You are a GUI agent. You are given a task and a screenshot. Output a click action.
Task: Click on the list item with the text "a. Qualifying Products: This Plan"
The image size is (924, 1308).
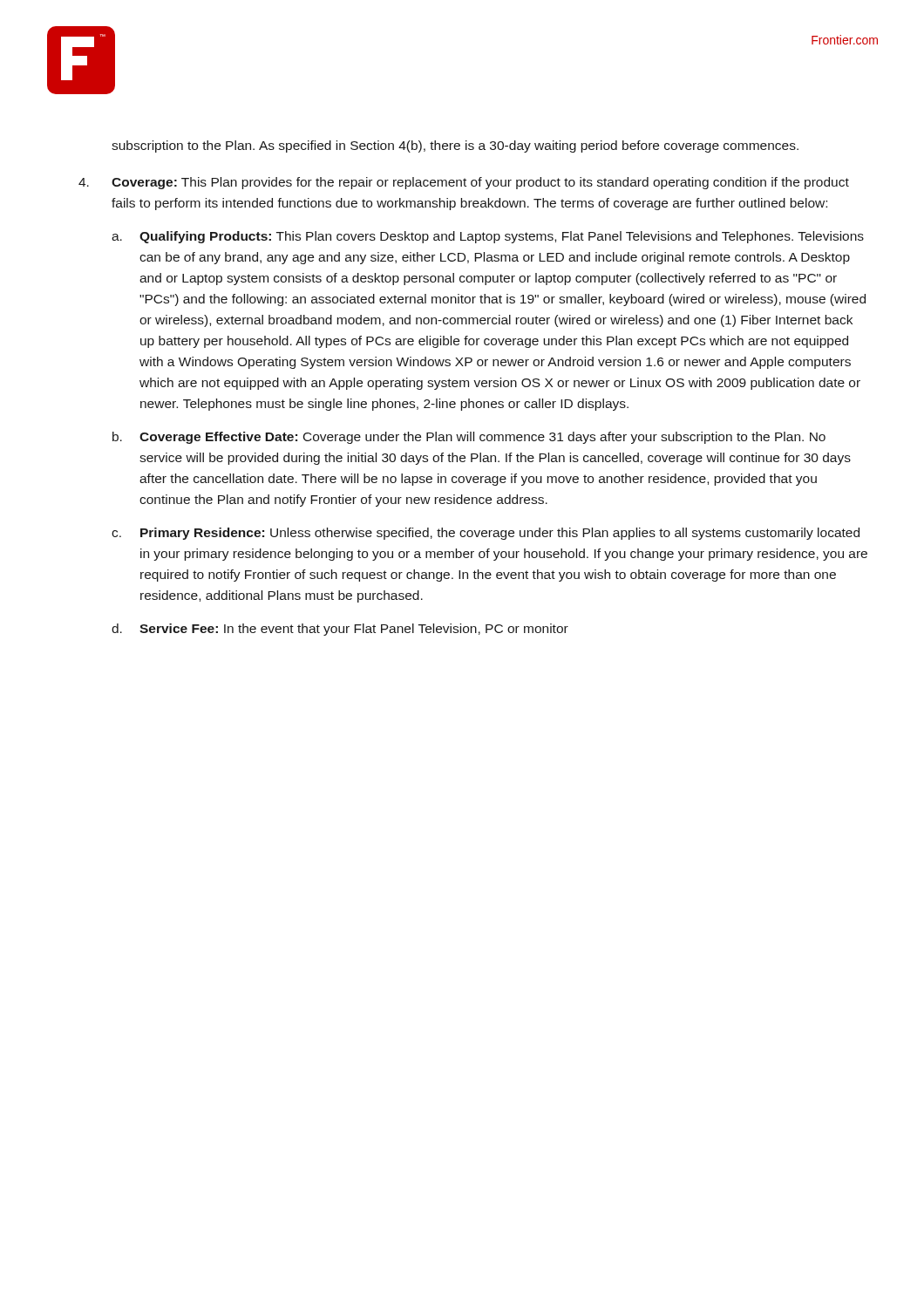pos(491,320)
